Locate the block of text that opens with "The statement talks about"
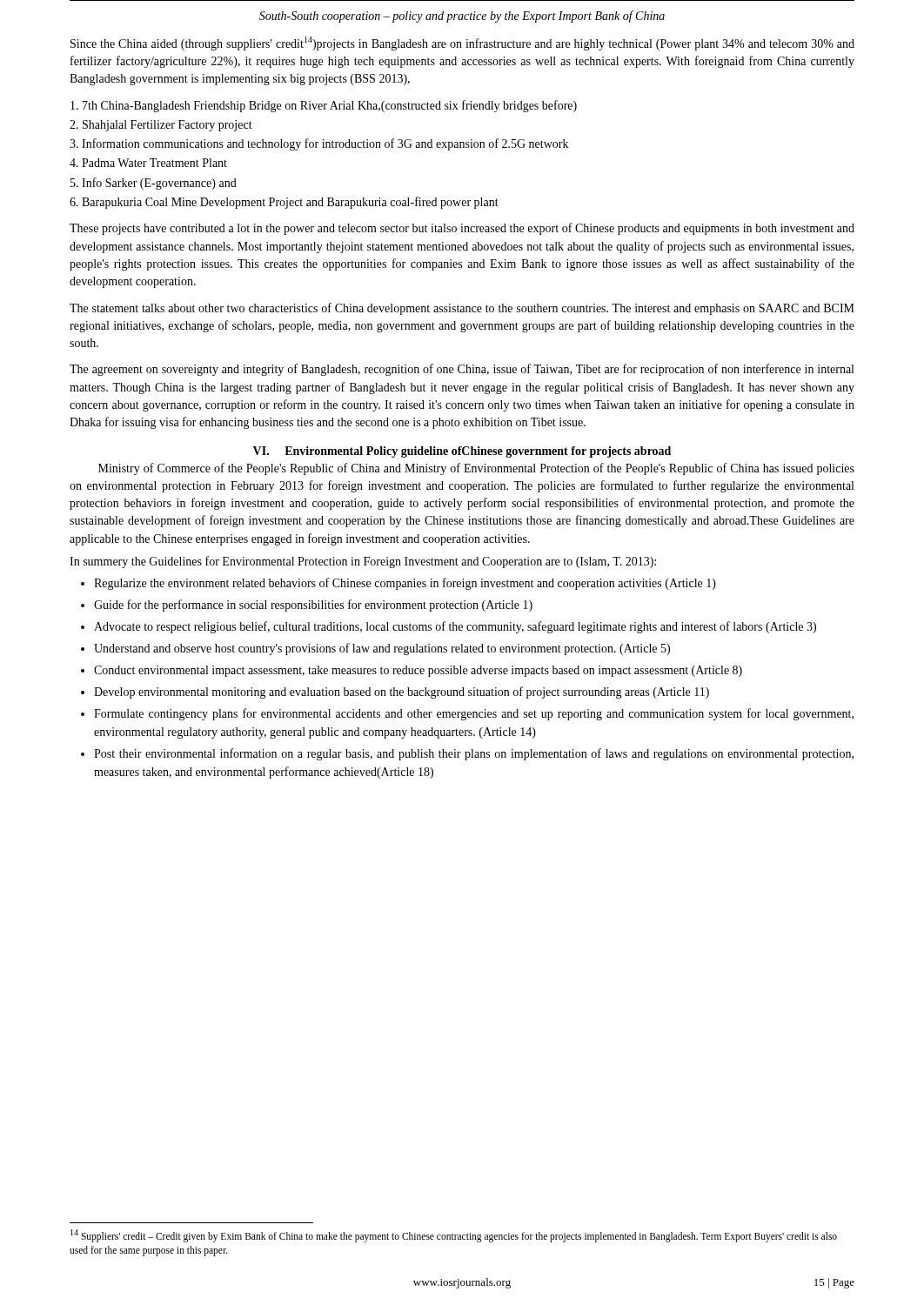924x1305 pixels. click(462, 326)
